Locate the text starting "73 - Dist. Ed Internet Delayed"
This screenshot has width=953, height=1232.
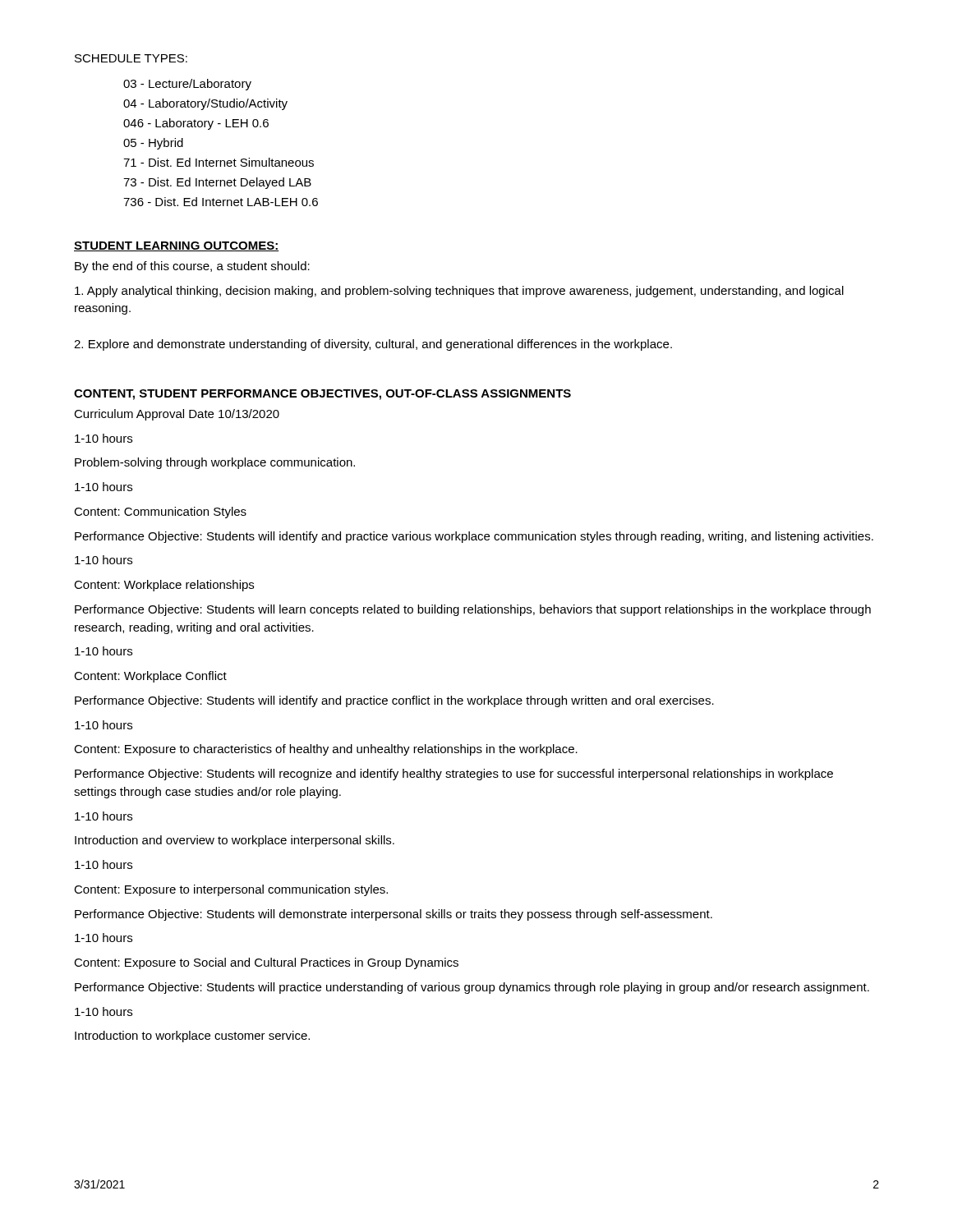[217, 182]
